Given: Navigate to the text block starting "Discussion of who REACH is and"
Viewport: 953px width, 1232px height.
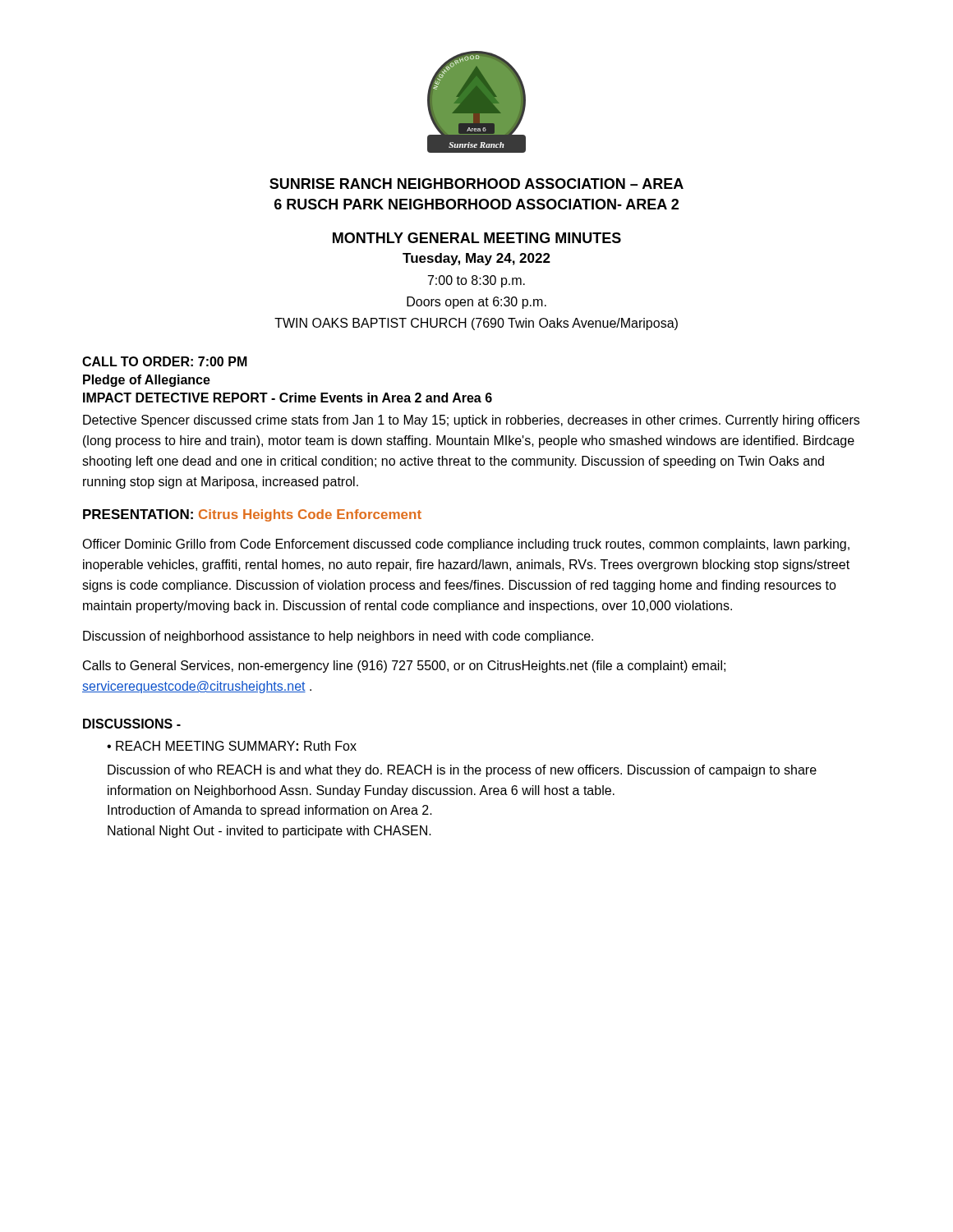Looking at the screenshot, I should tap(462, 800).
